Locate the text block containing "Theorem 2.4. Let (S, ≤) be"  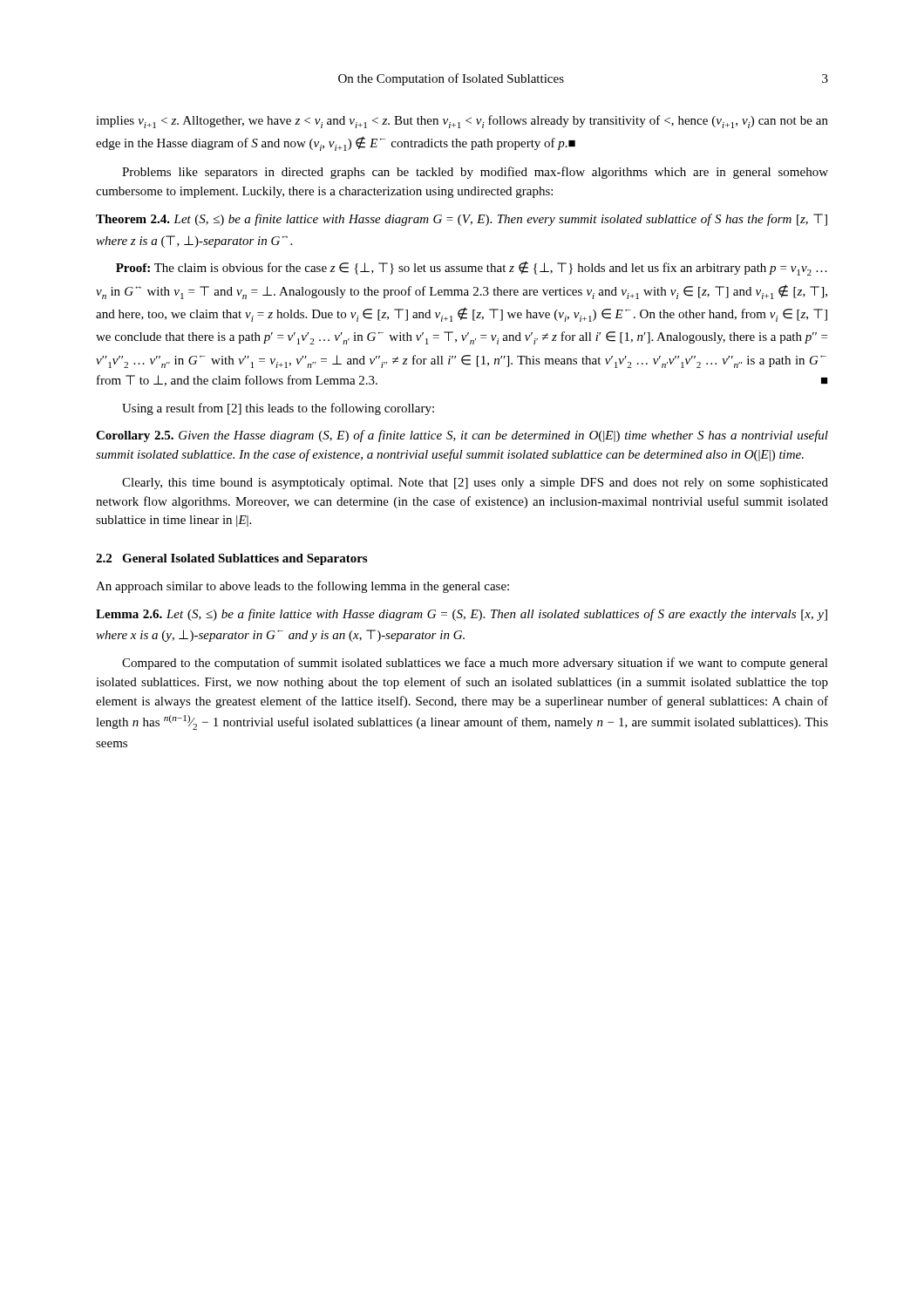click(462, 230)
